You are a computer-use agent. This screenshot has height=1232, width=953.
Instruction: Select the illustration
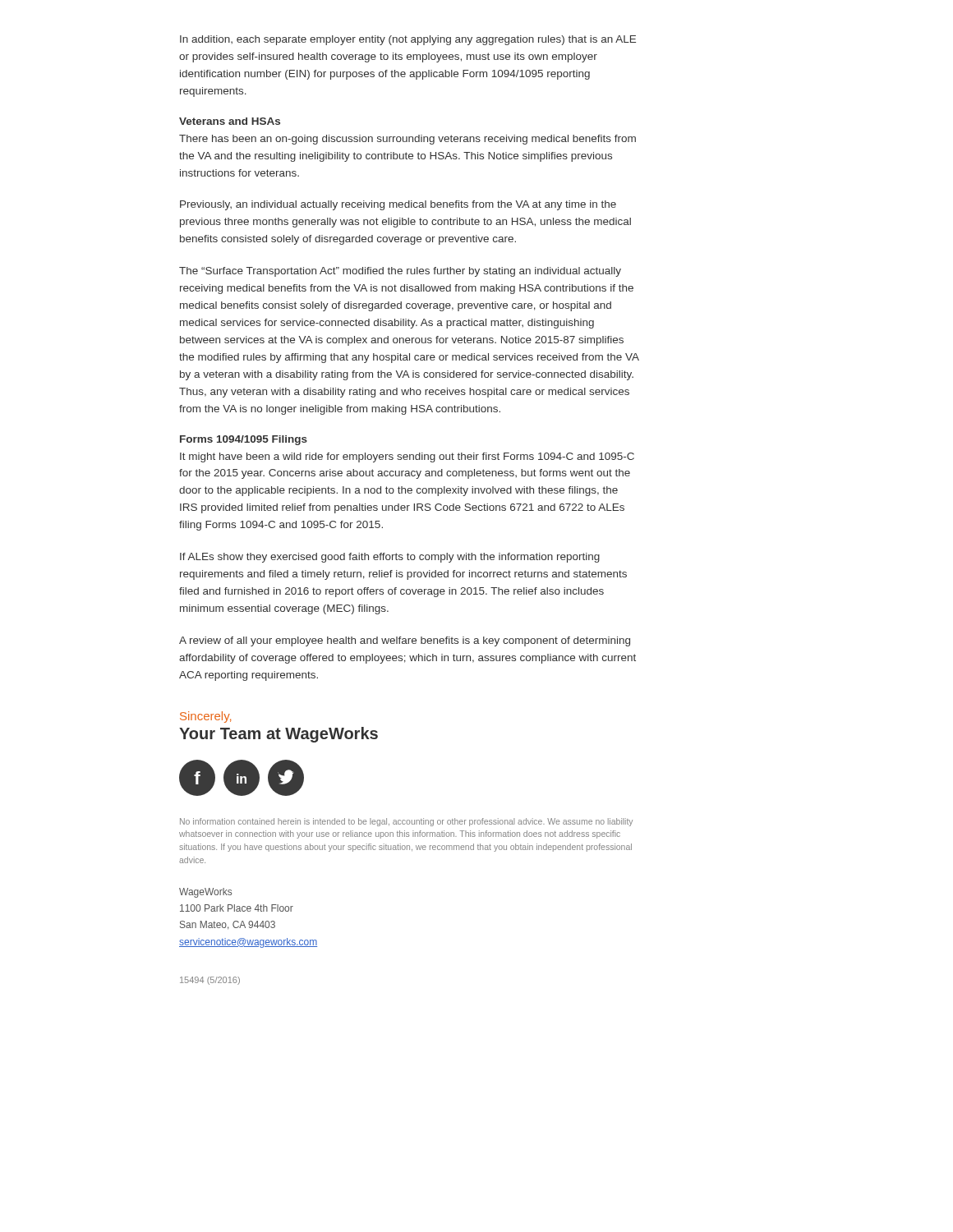(x=409, y=777)
